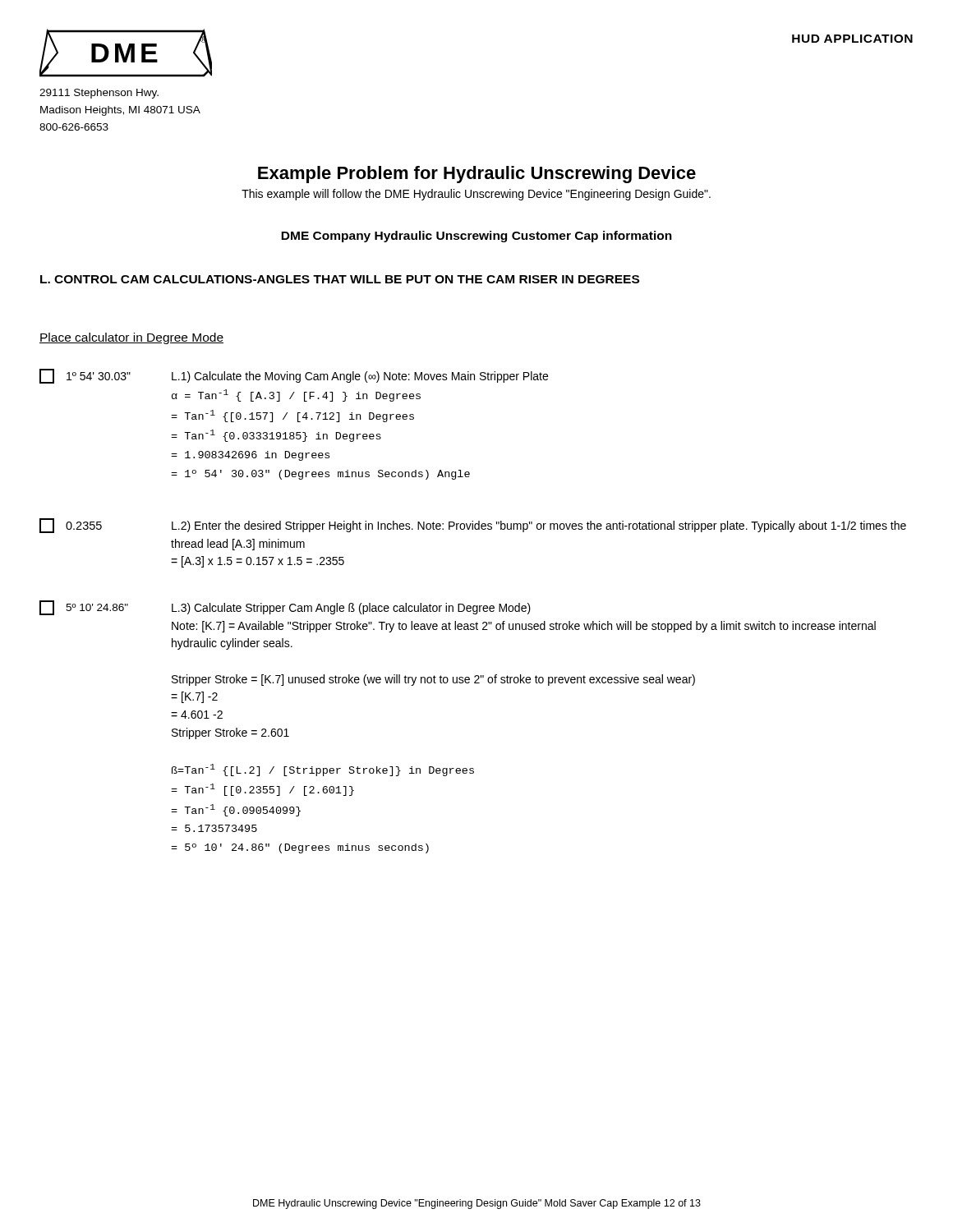The height and width of the screenshot is (1232, 953).
Task: Click on the block starting "1º 54' 30.03""
Action: pyautogui.click(x=294, y=376)
